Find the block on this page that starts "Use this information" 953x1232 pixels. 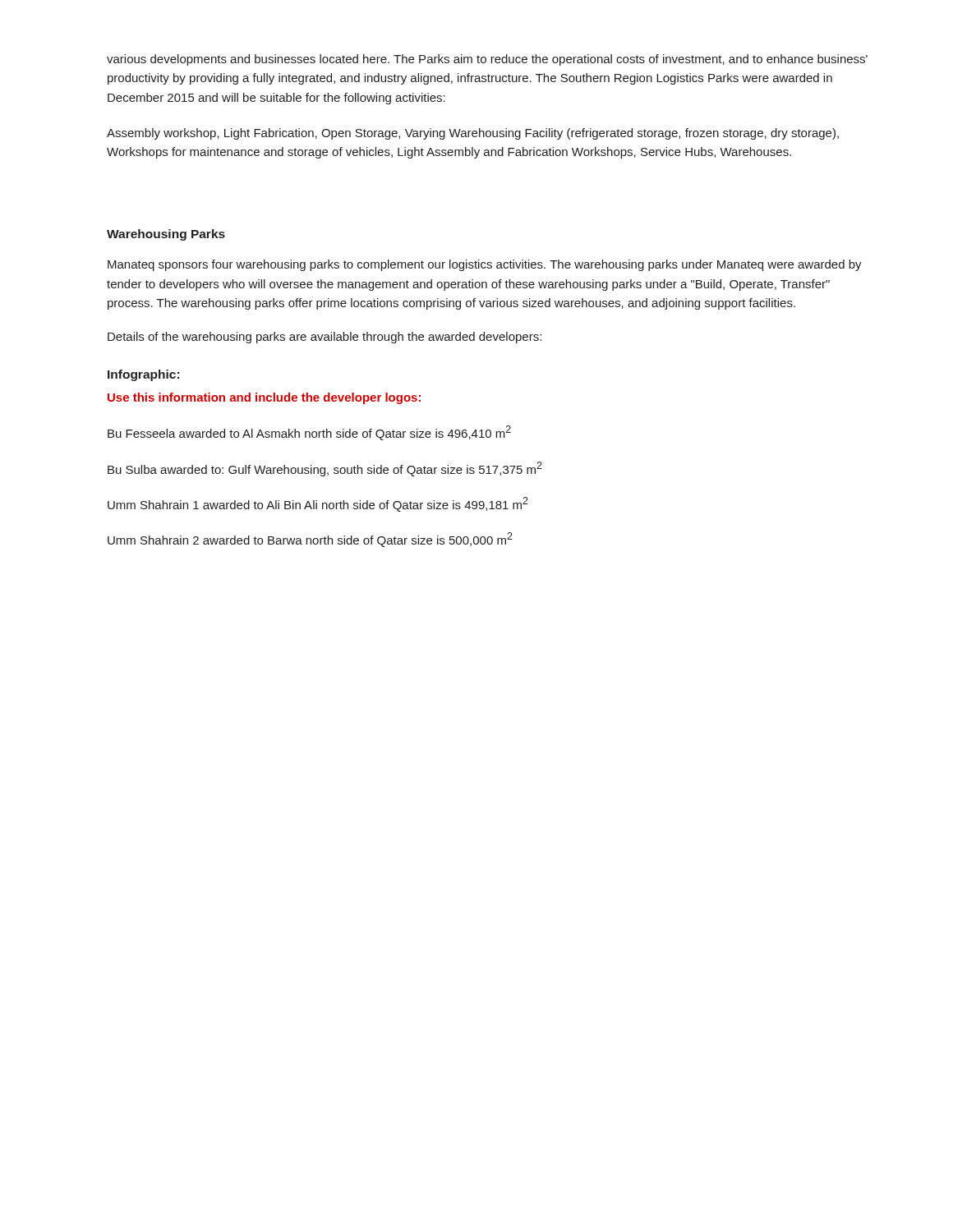264,397
